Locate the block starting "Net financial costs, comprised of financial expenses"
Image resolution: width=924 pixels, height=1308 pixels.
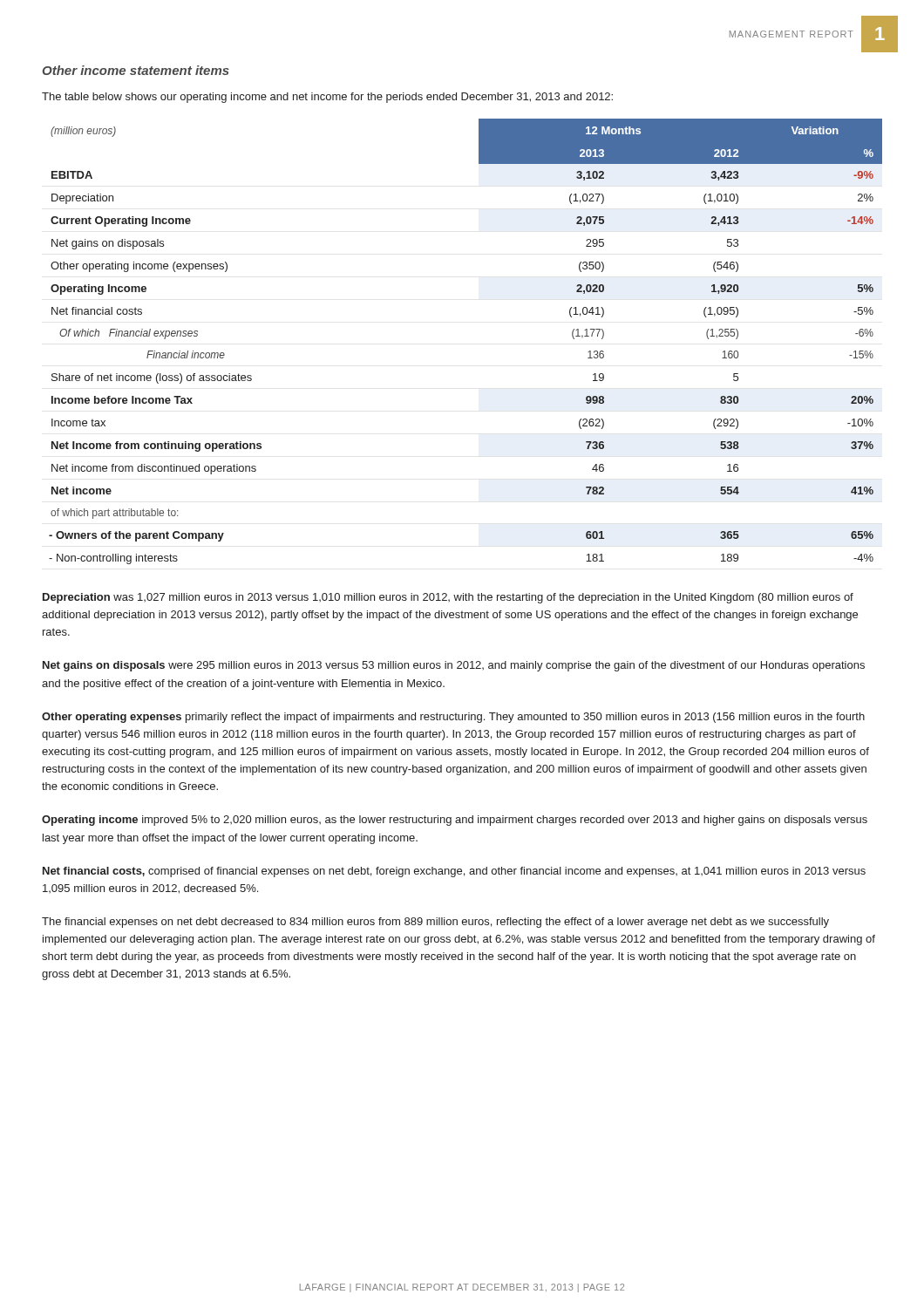[x=454, y=879]
